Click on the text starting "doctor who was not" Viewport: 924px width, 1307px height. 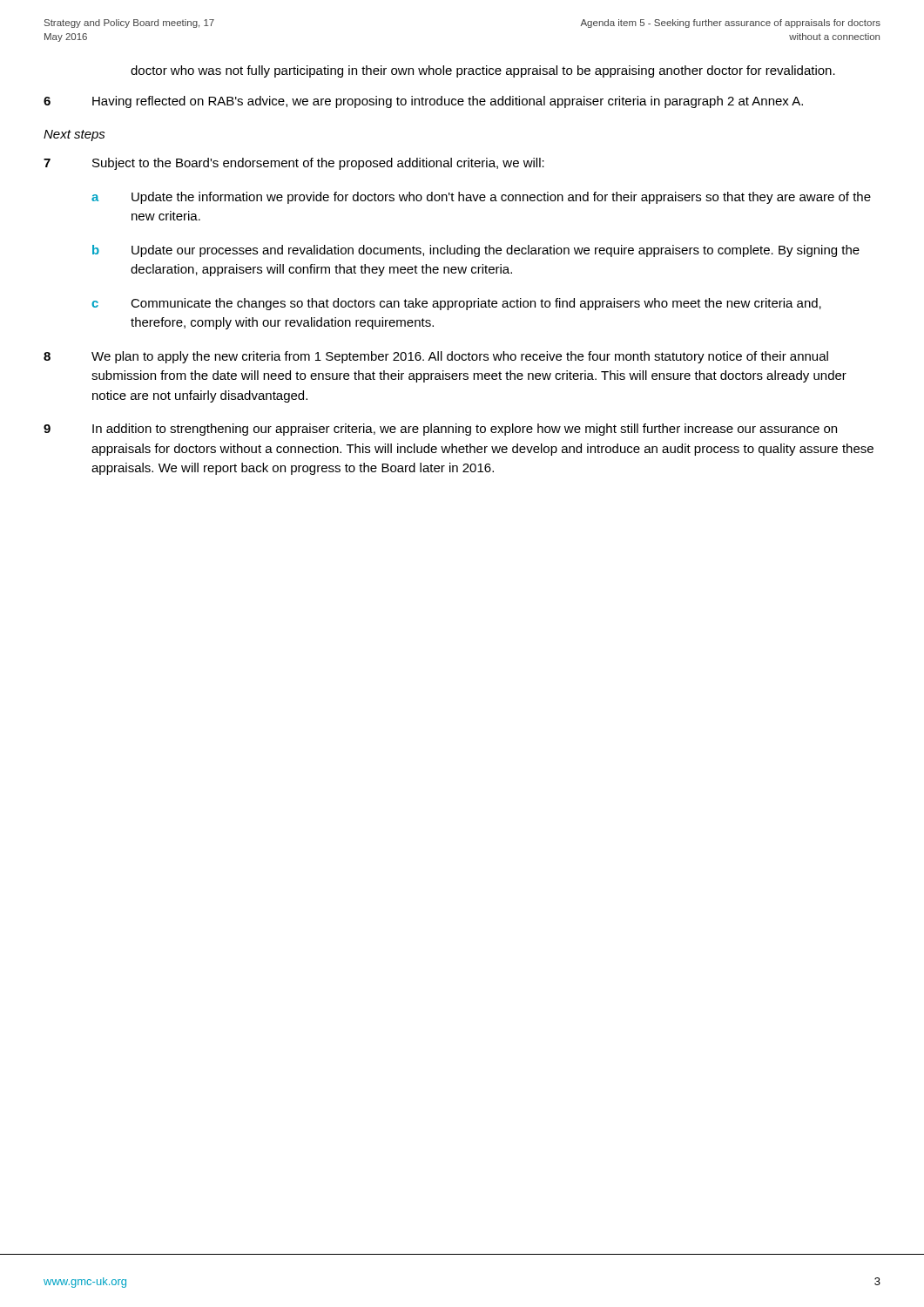point(483,70)
